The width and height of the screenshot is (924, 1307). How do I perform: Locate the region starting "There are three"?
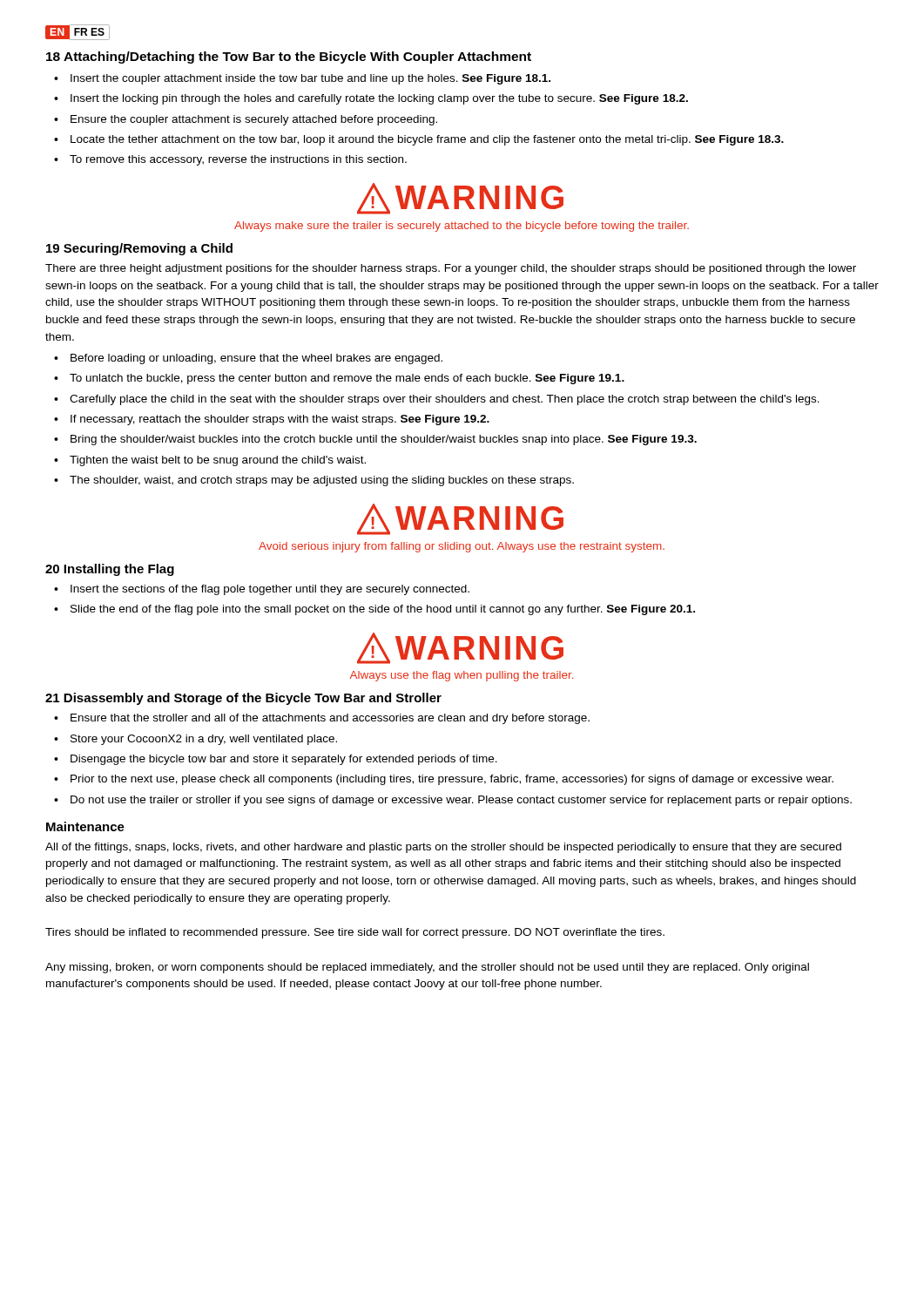[x=462, y=302]
